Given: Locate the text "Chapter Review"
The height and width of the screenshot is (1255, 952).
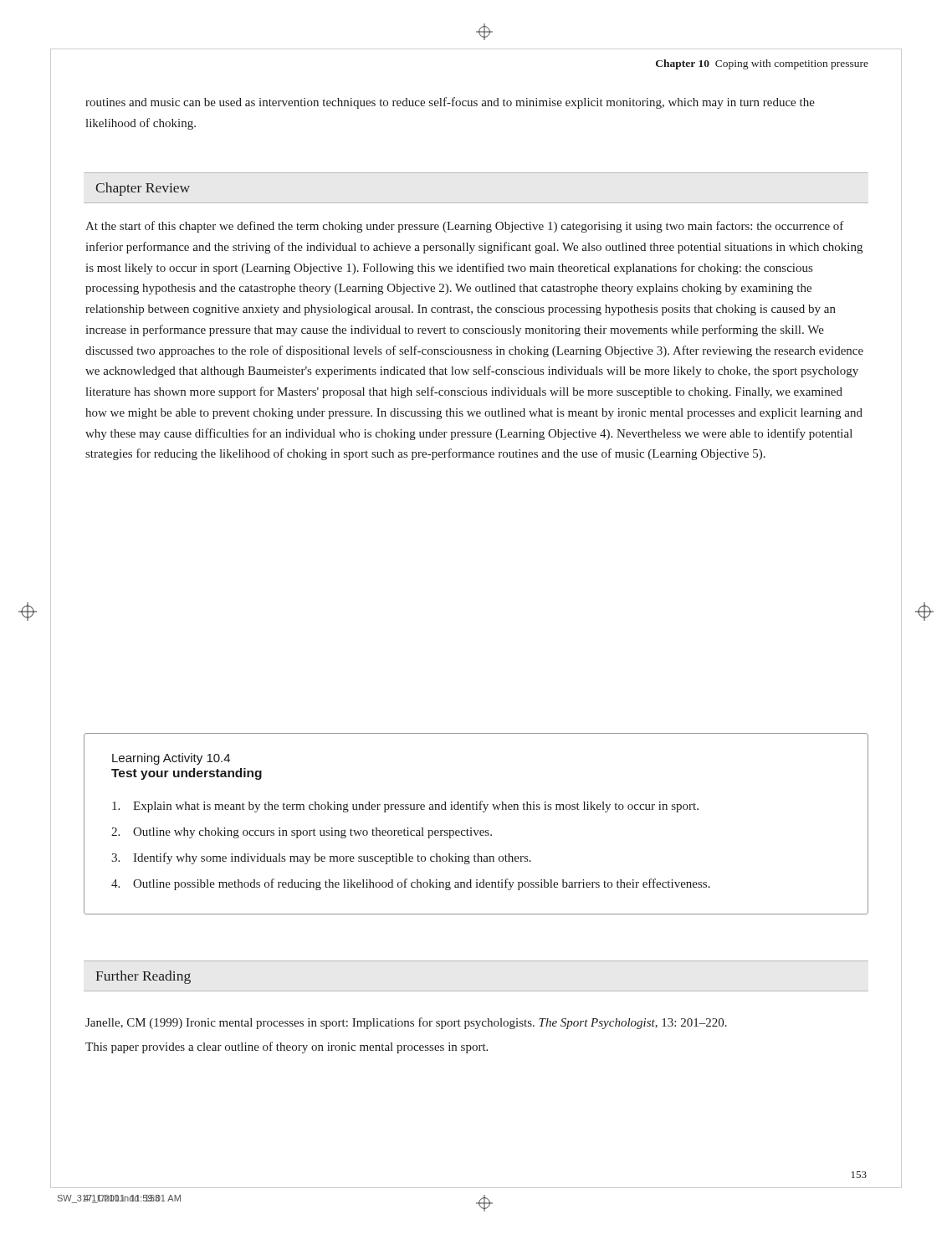Looking at the screenshot, I should (x=143, y=189).
